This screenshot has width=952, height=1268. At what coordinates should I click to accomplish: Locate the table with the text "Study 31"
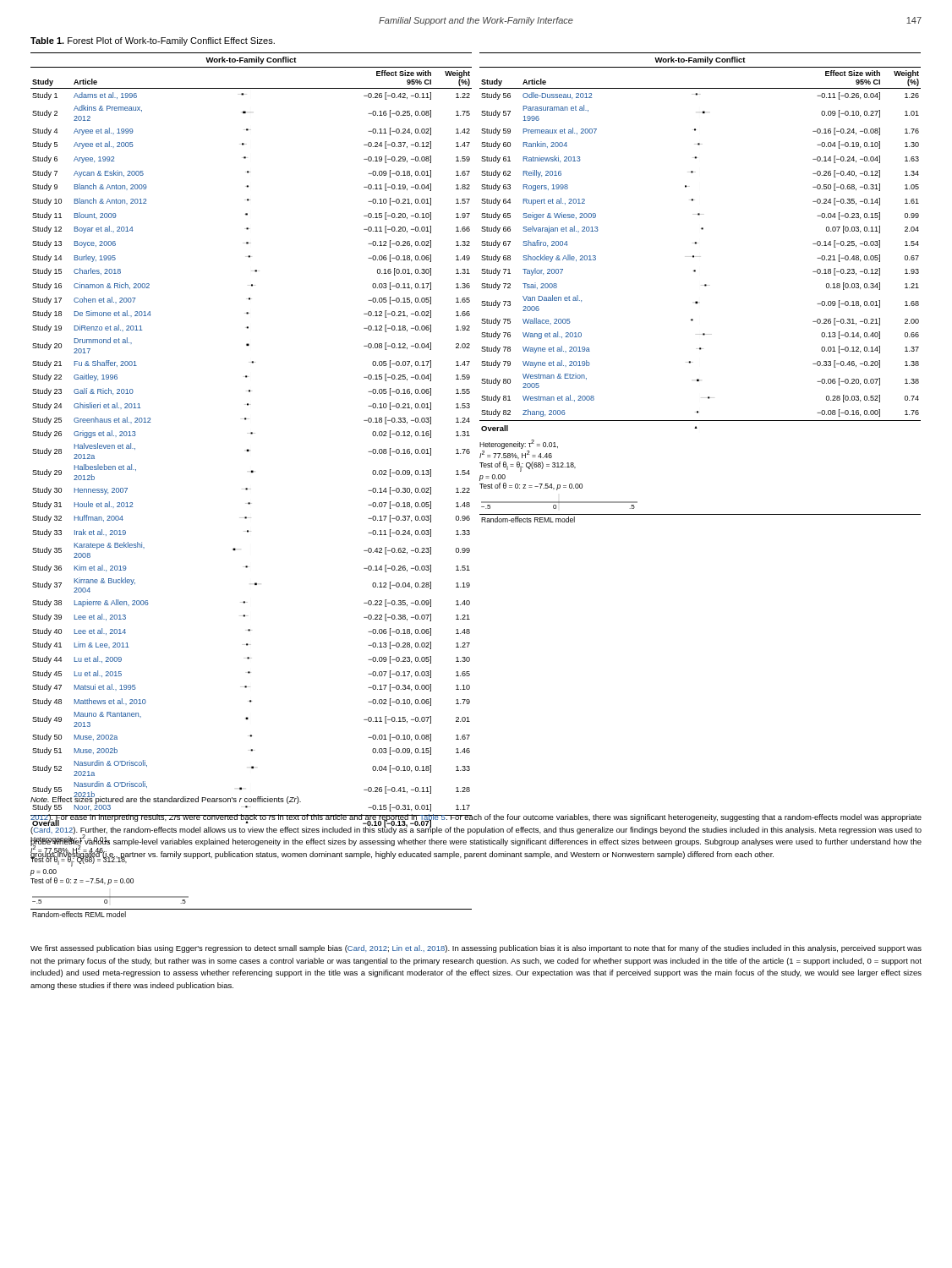click(251, 486)
